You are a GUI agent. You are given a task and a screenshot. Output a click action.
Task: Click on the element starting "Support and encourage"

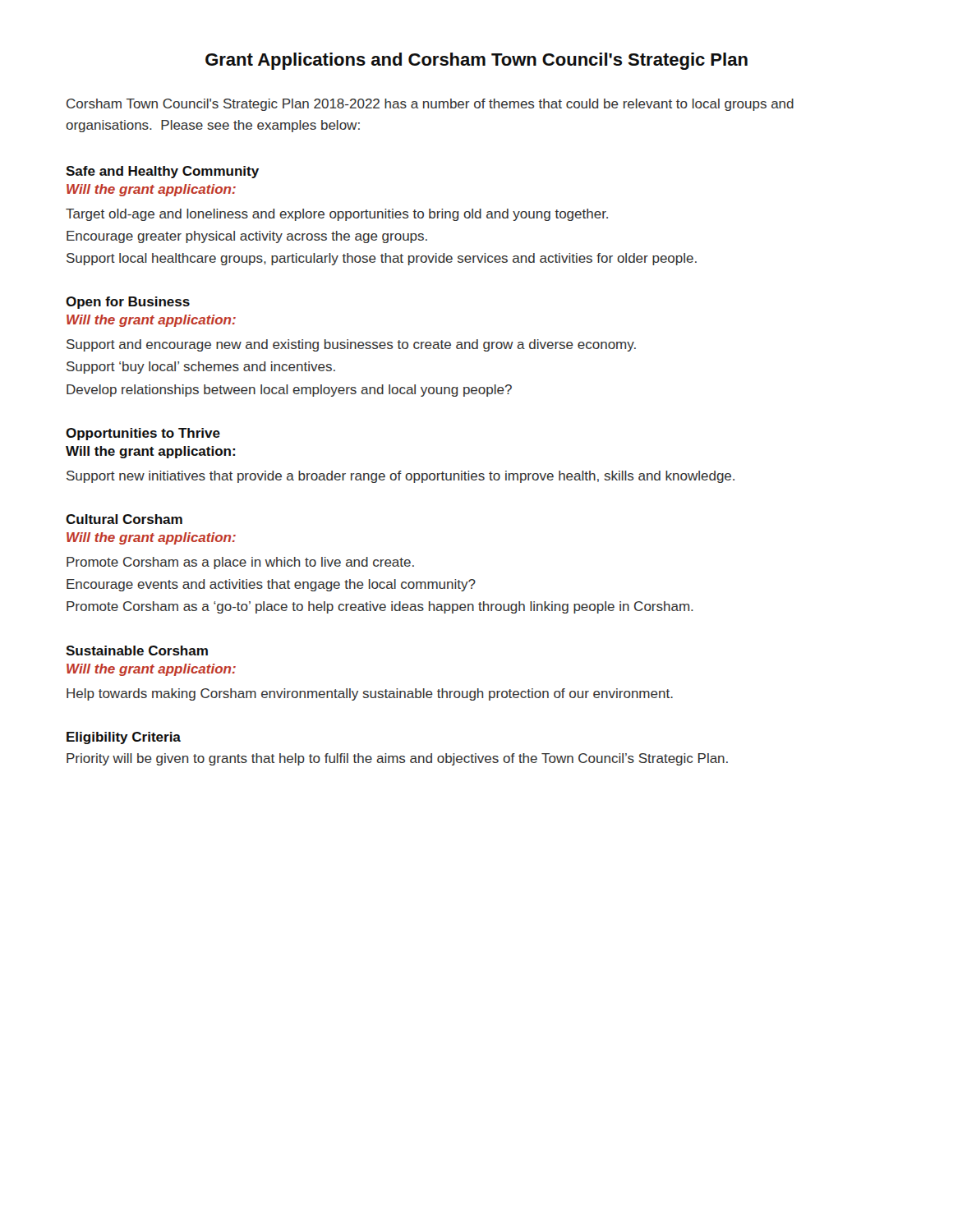[x=351, y=345]
